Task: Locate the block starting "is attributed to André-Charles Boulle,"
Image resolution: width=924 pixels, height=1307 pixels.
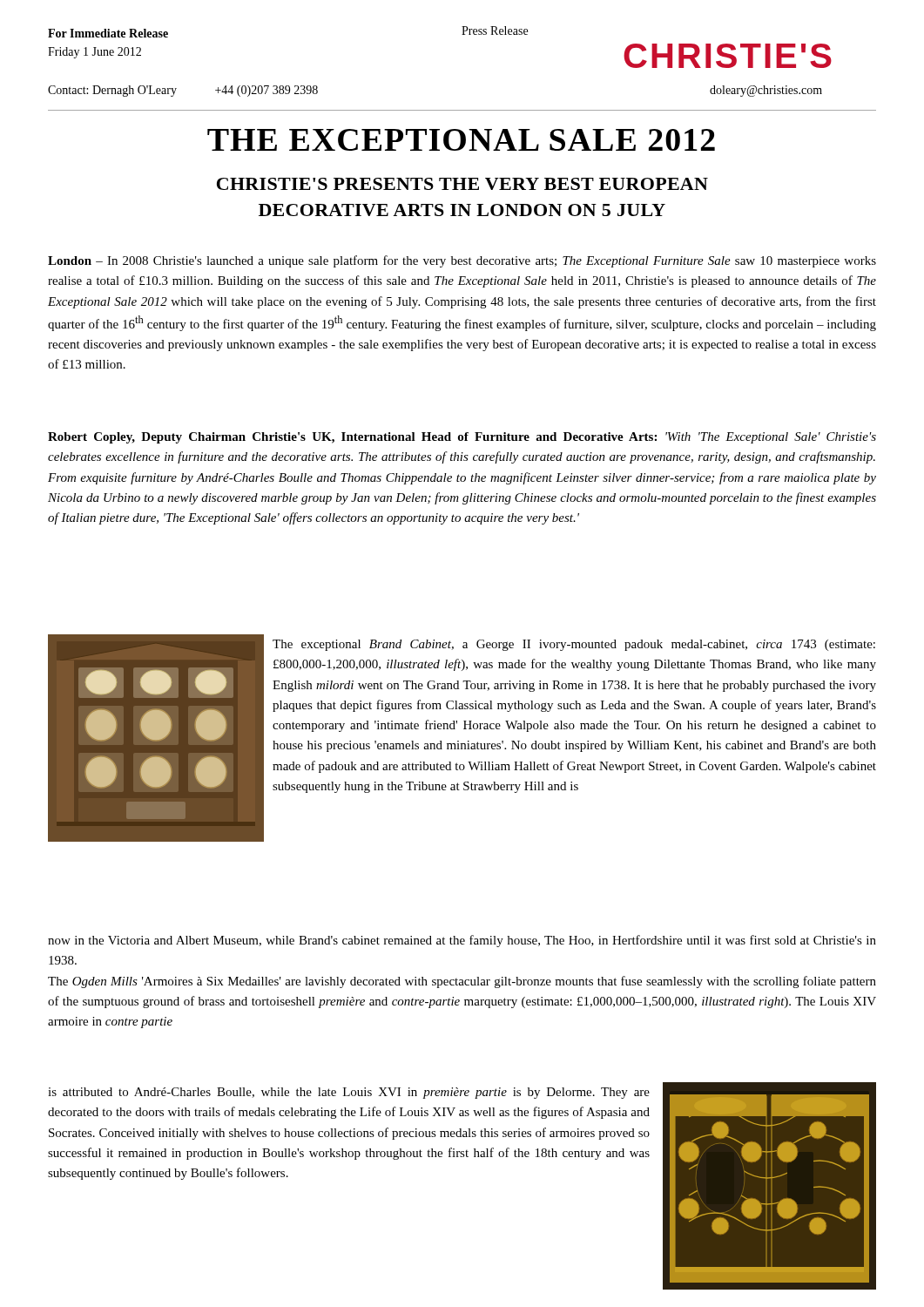Action: (x=349, y=1132)
